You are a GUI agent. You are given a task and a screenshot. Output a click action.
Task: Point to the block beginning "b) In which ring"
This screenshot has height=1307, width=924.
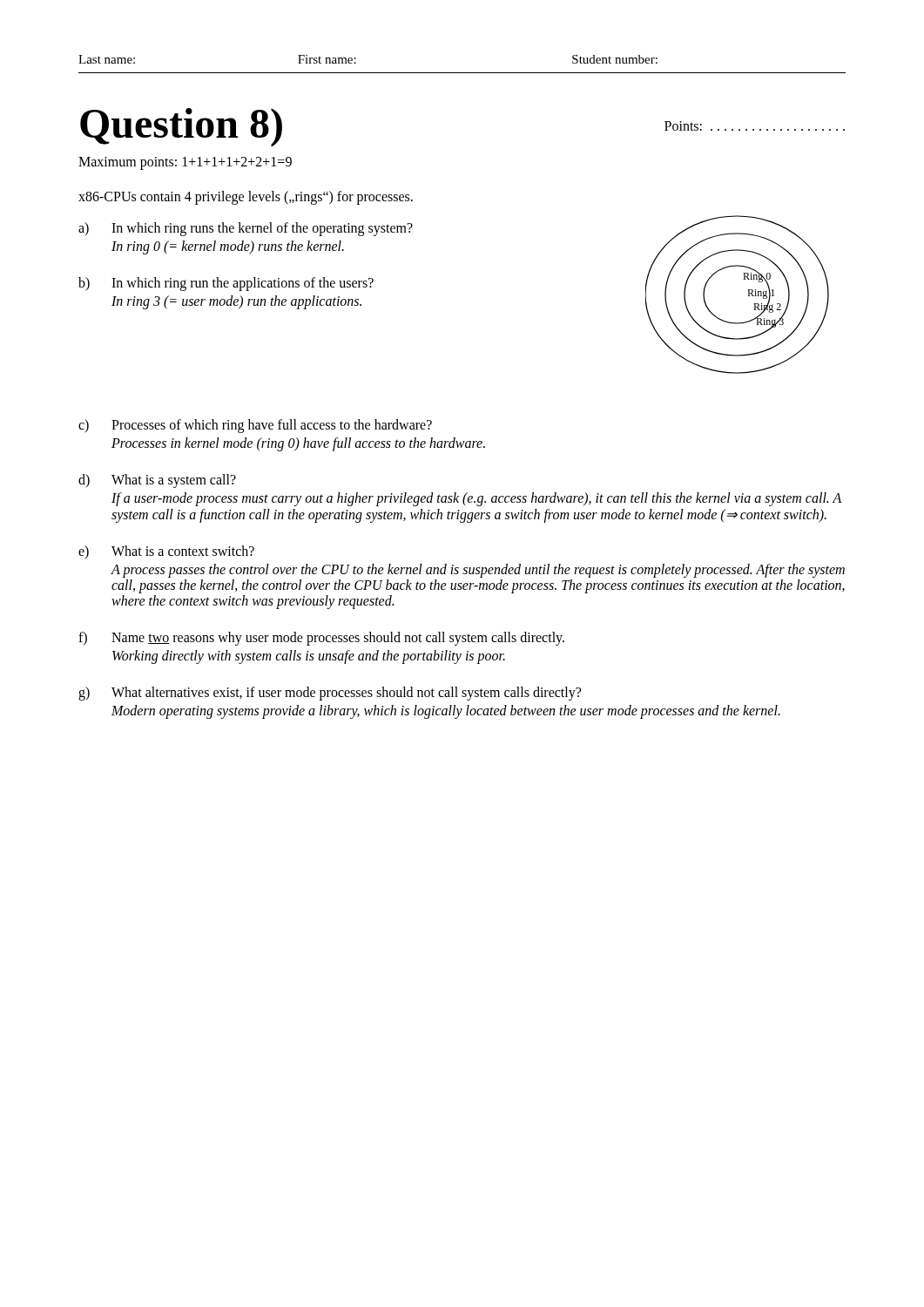tap(349, 292)
